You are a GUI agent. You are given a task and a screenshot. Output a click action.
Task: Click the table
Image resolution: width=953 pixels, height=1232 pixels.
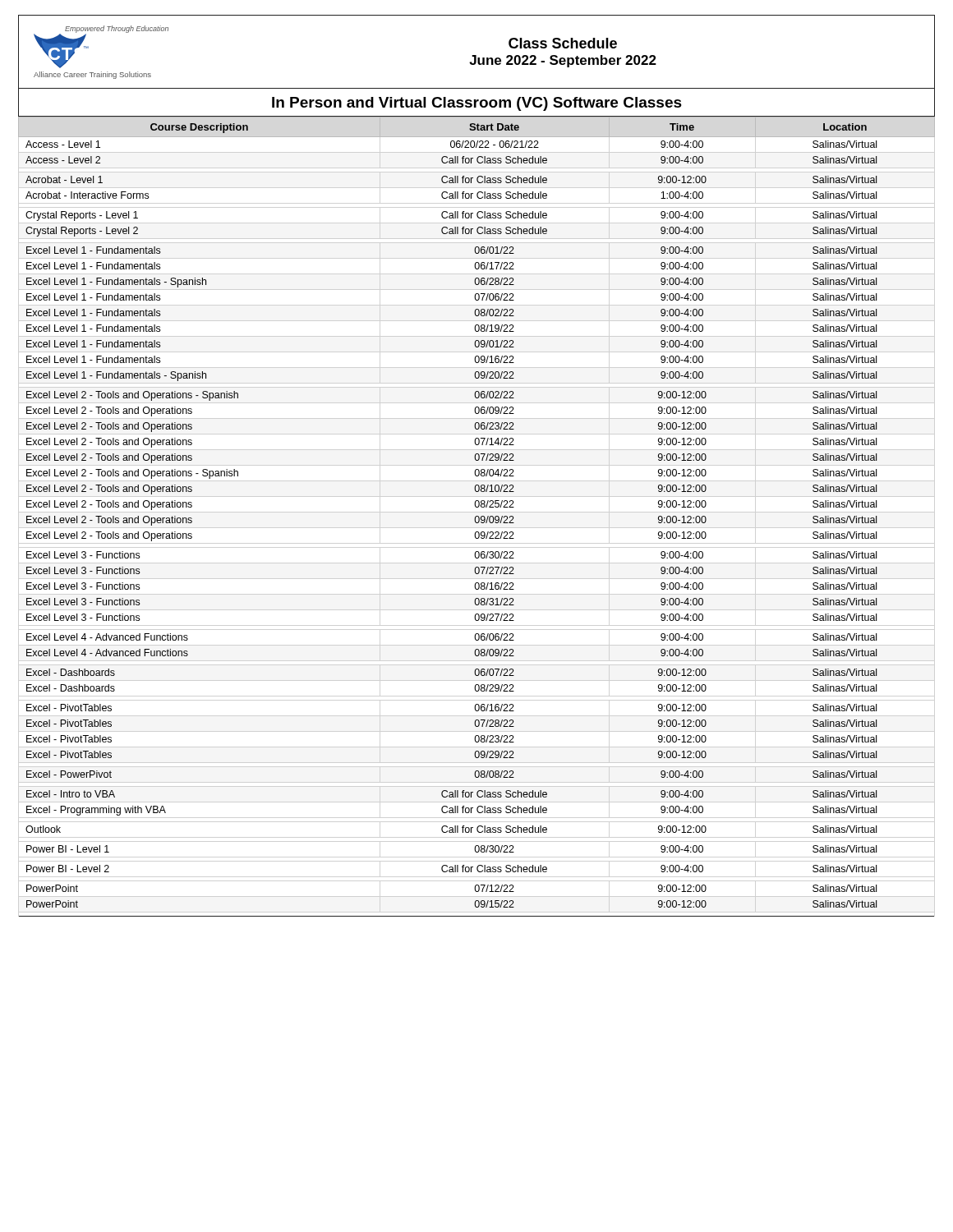click(476, 517)
